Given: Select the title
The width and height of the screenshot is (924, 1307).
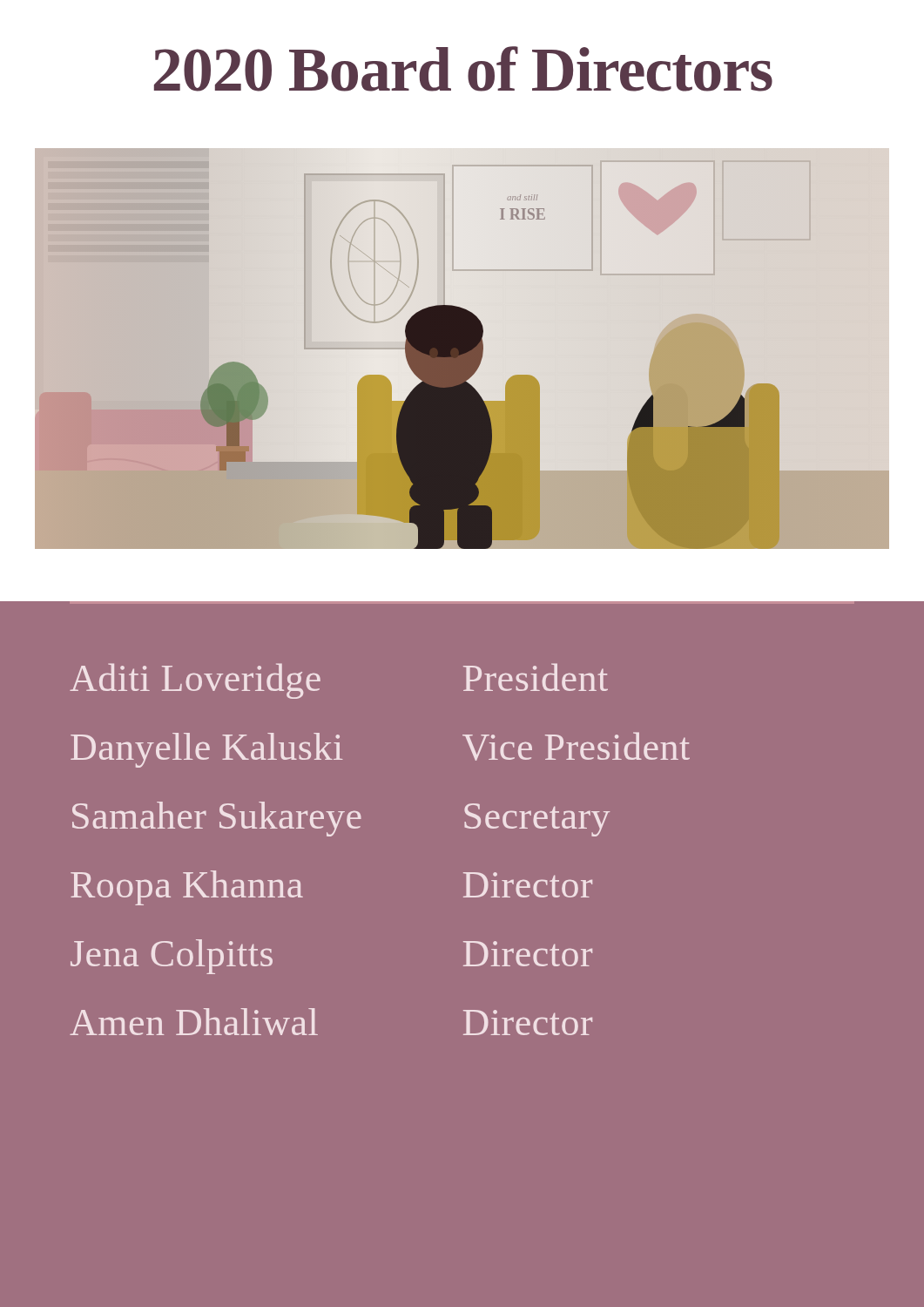Looking at the screenshot, I should click(462, 70).
